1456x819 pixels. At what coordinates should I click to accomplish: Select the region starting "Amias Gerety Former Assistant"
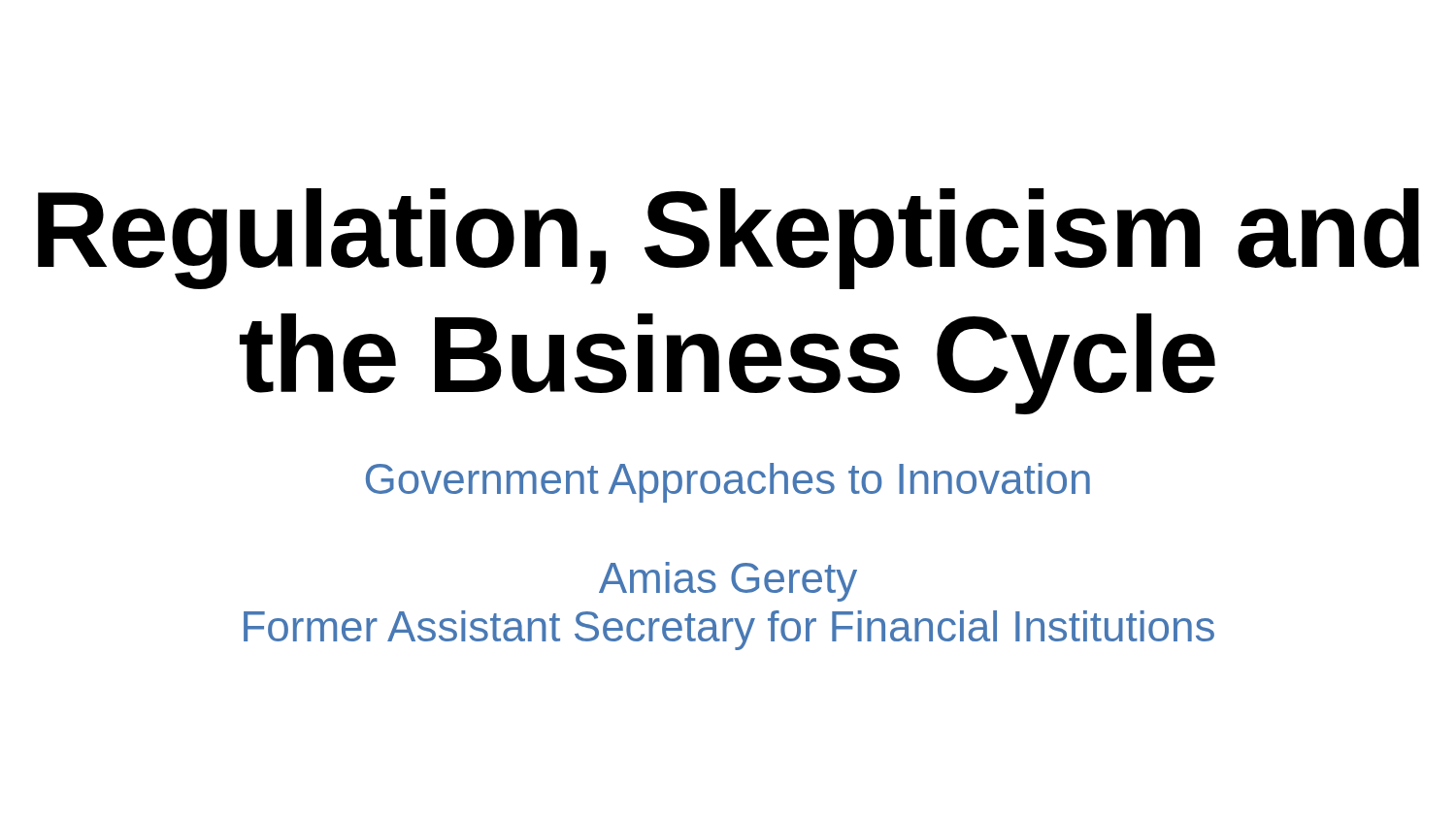(x=728, y=602)
